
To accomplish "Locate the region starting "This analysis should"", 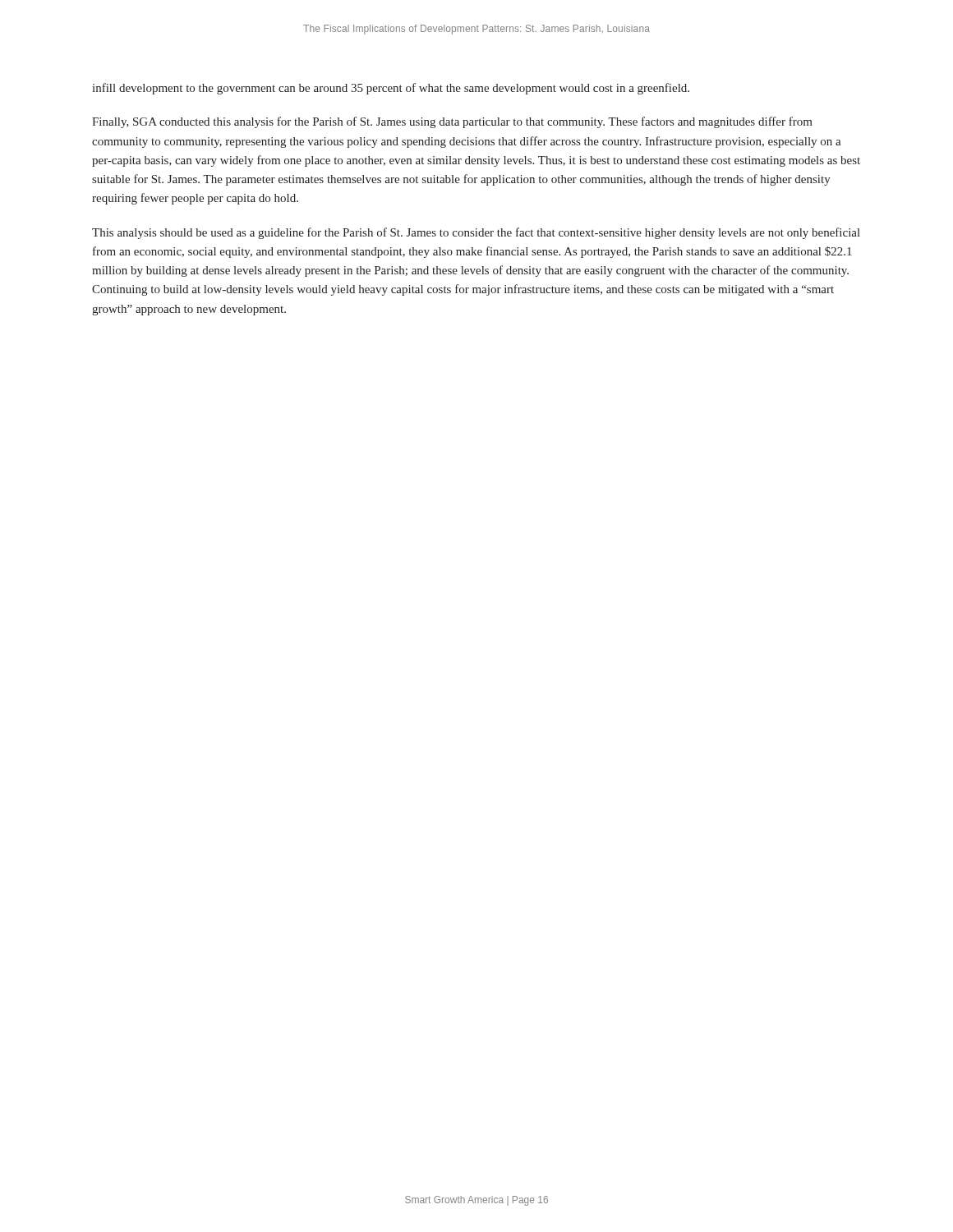I will (x=476, y=270).
